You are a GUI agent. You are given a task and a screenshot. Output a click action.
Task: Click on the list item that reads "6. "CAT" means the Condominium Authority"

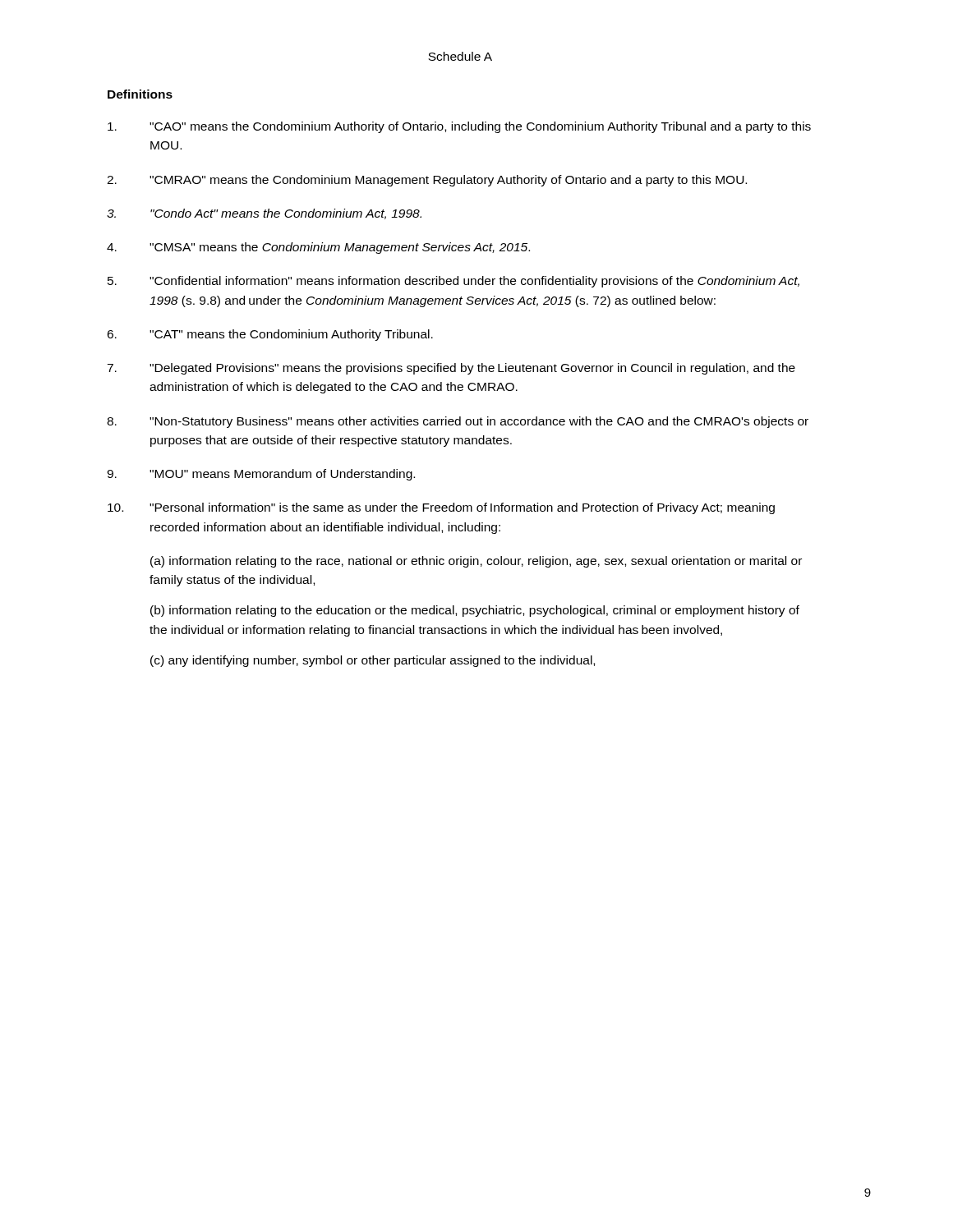[270, 334]
